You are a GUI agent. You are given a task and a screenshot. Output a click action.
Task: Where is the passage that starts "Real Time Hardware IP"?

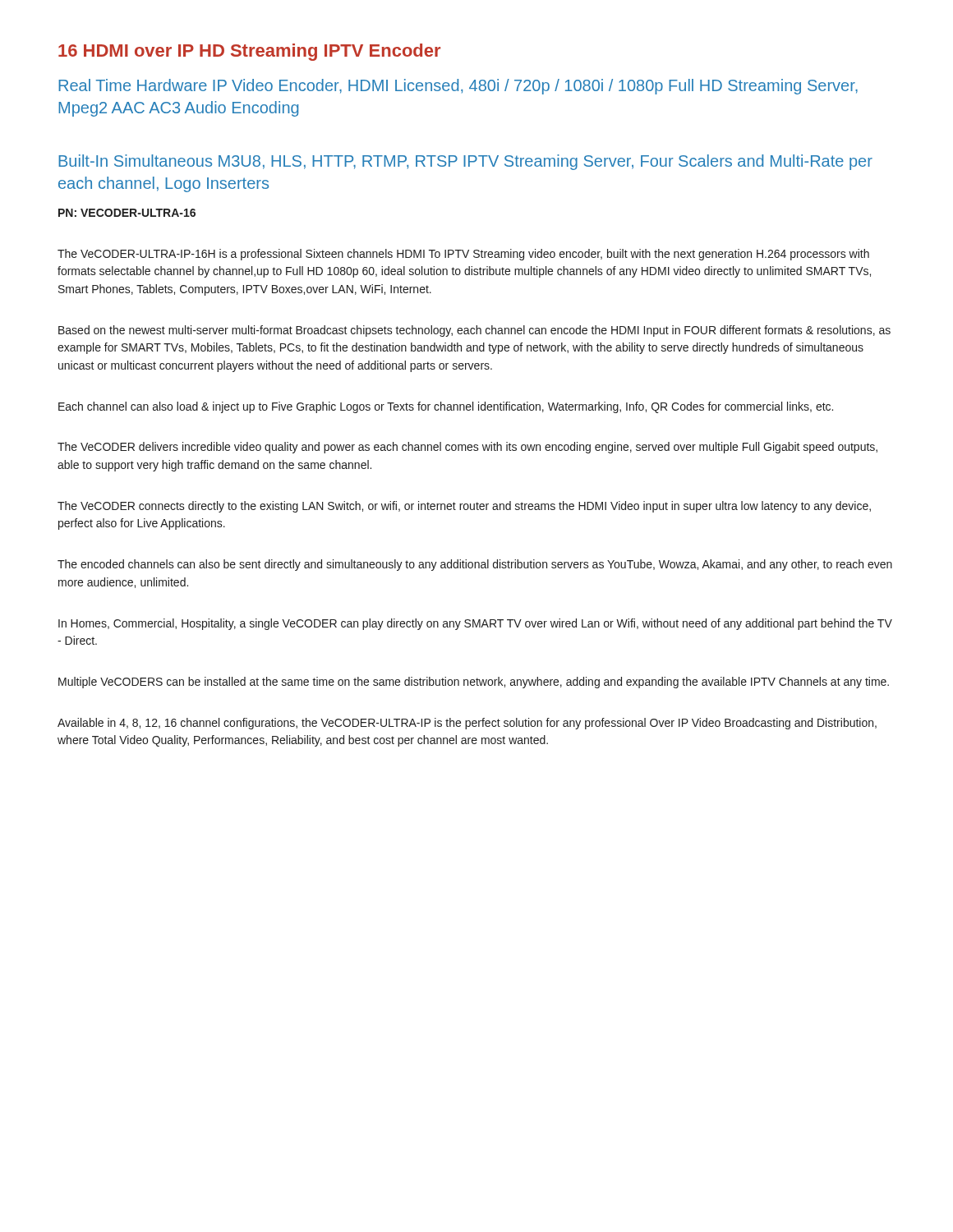tap(458, 96)
